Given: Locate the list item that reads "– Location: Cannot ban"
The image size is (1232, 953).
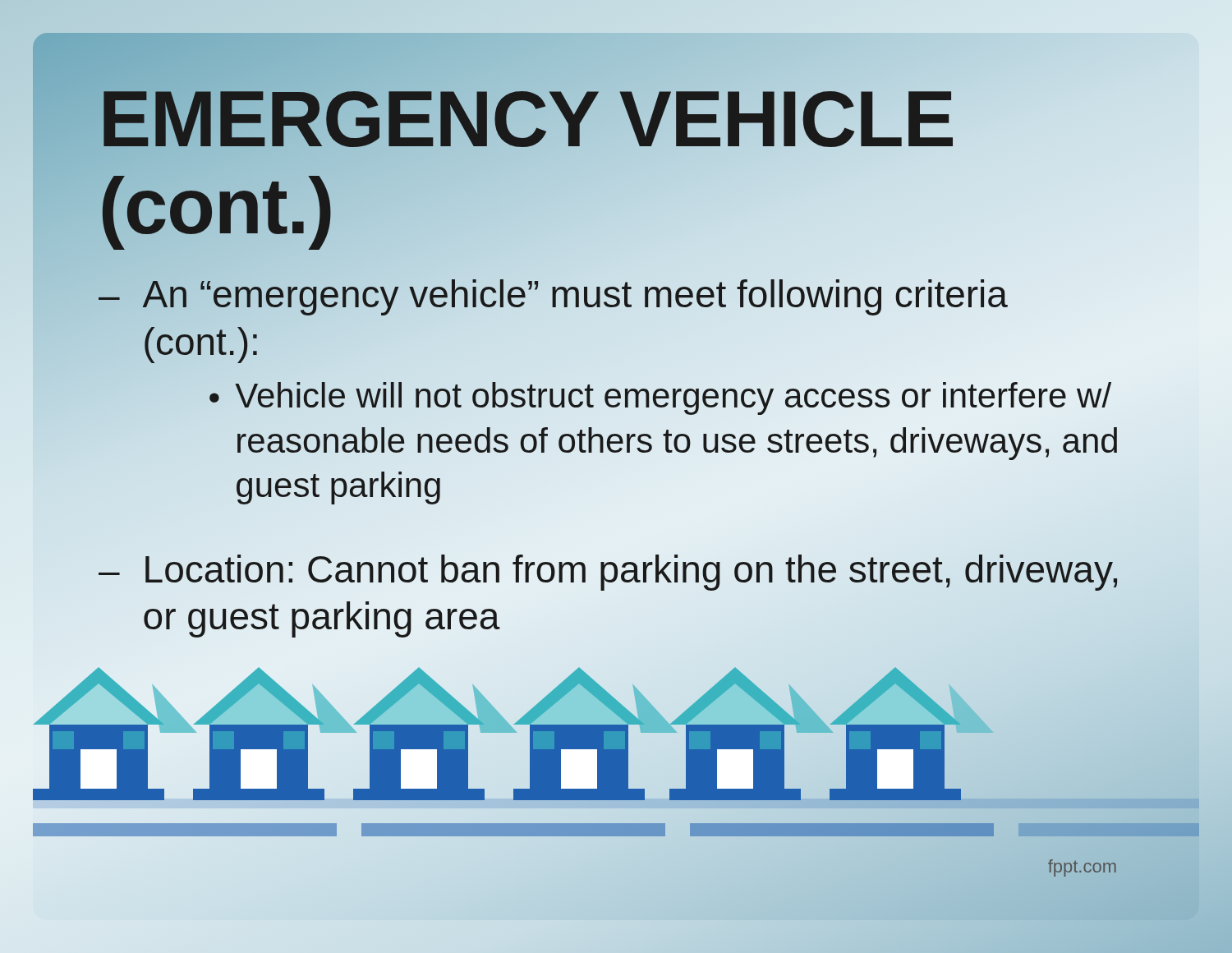Looking at the screenshot, I should click(616, 593).
